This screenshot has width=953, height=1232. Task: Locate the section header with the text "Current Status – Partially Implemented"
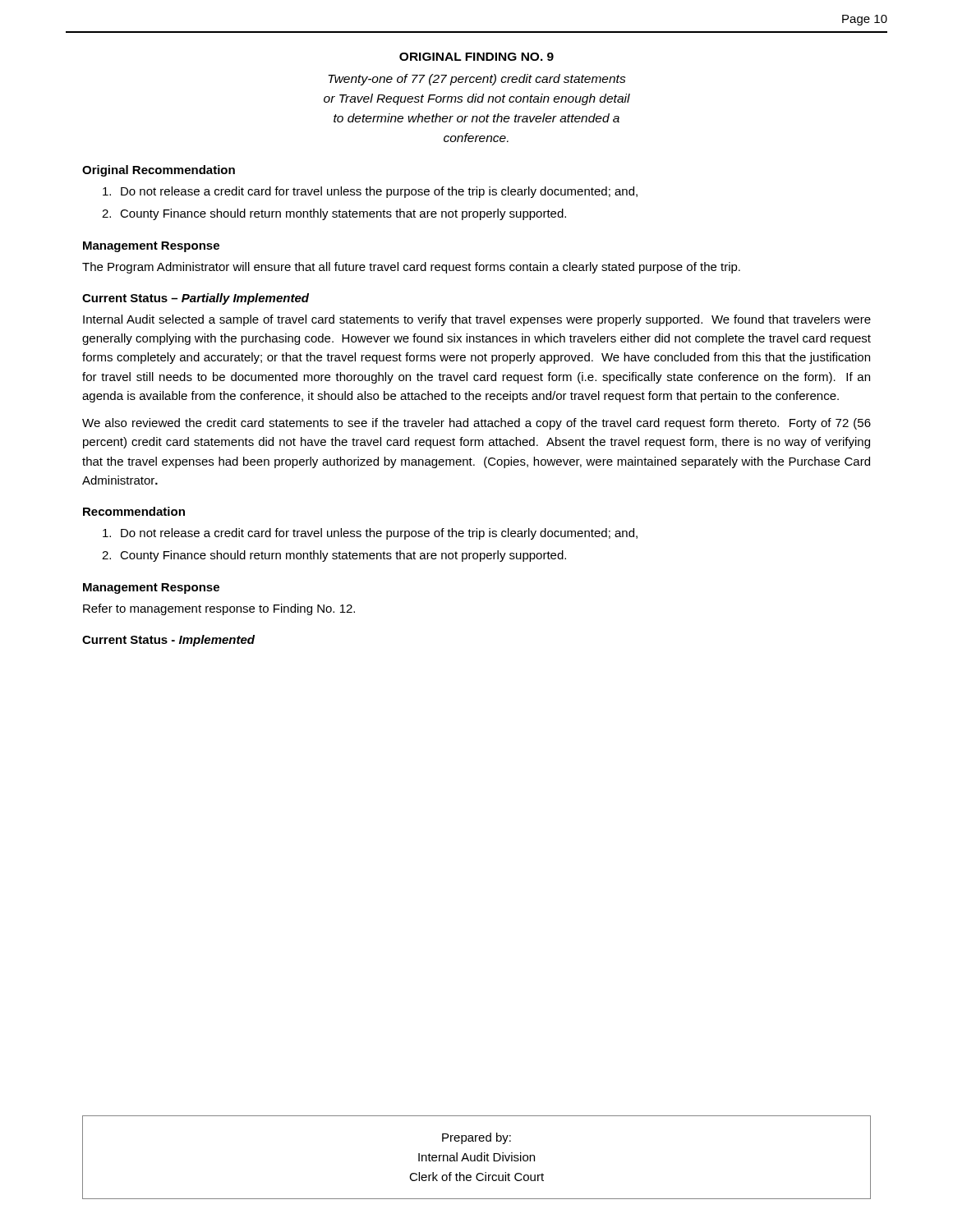[196, 298]
